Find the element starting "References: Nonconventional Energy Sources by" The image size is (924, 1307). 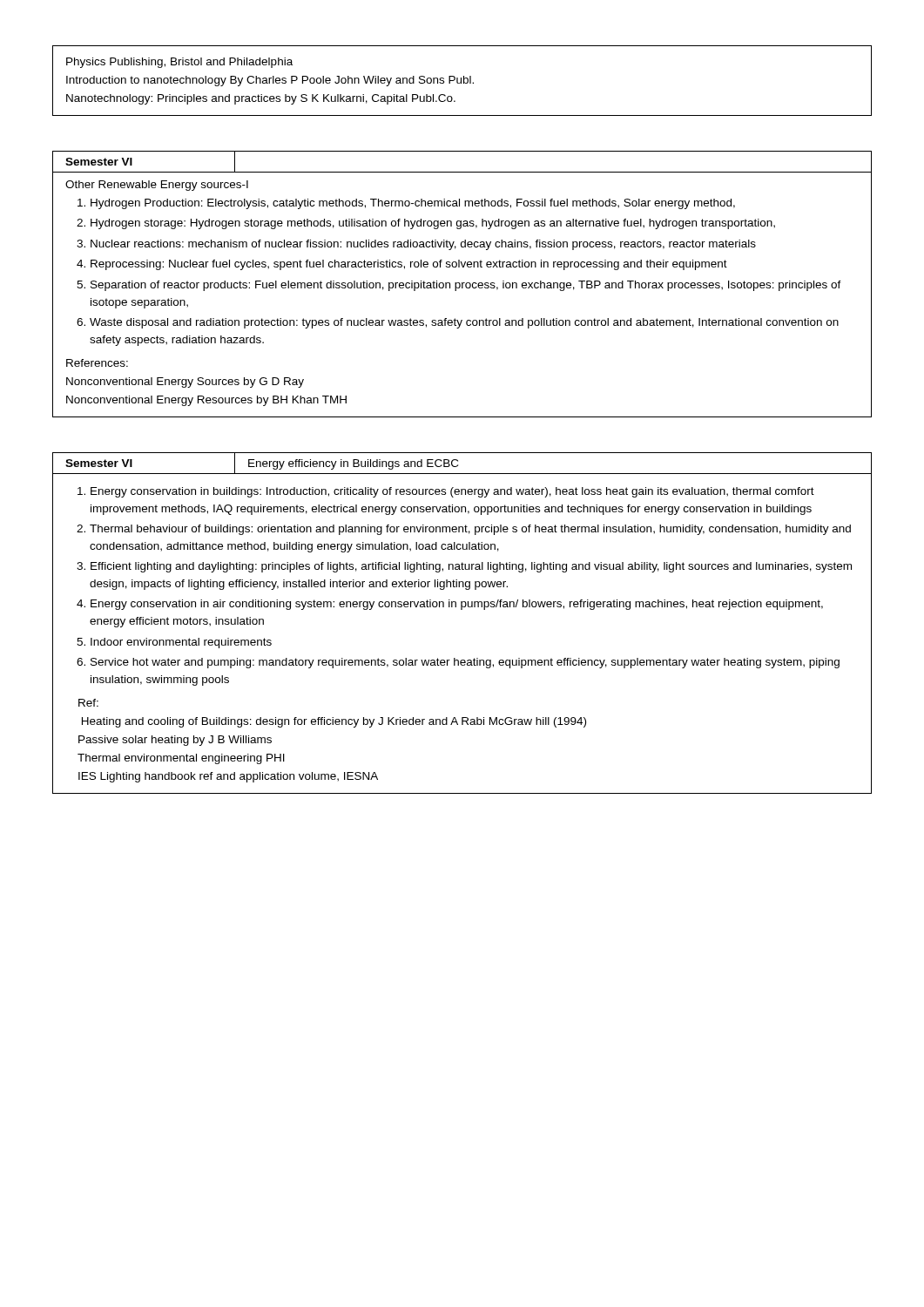point(206,381)
